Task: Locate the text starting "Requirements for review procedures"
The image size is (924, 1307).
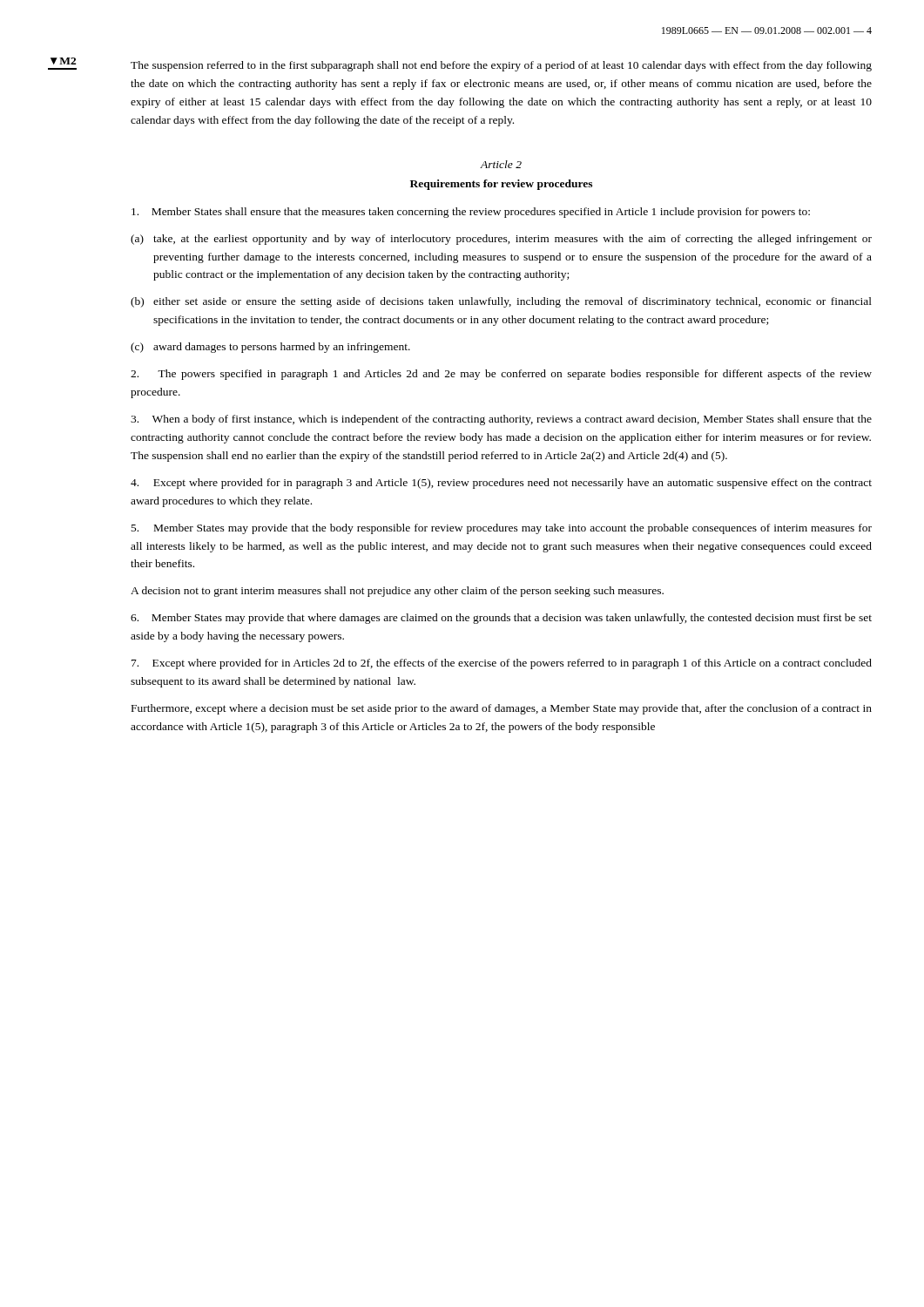Action: [501, 183]
